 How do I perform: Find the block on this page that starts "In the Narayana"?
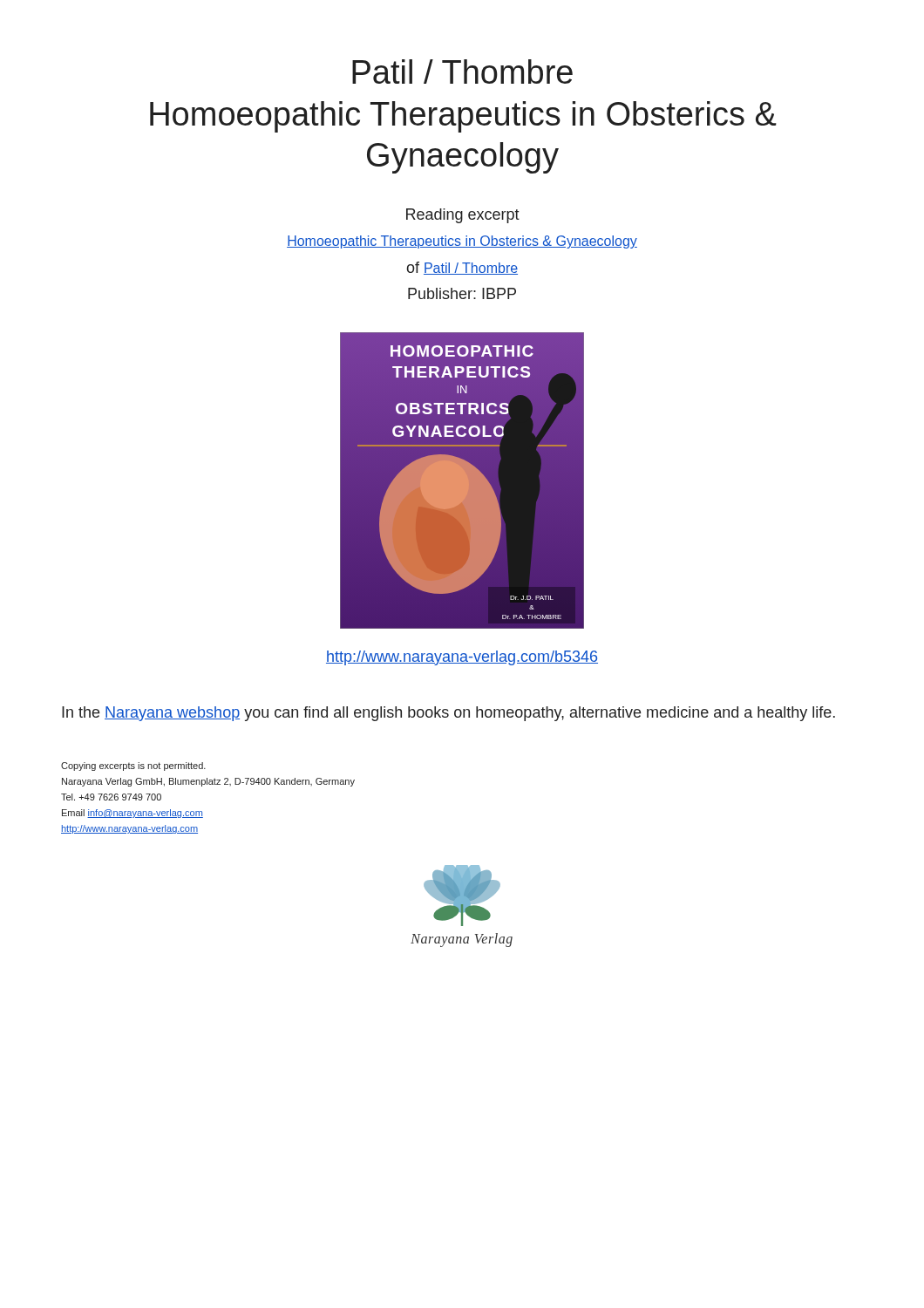[x=449, y=712]
